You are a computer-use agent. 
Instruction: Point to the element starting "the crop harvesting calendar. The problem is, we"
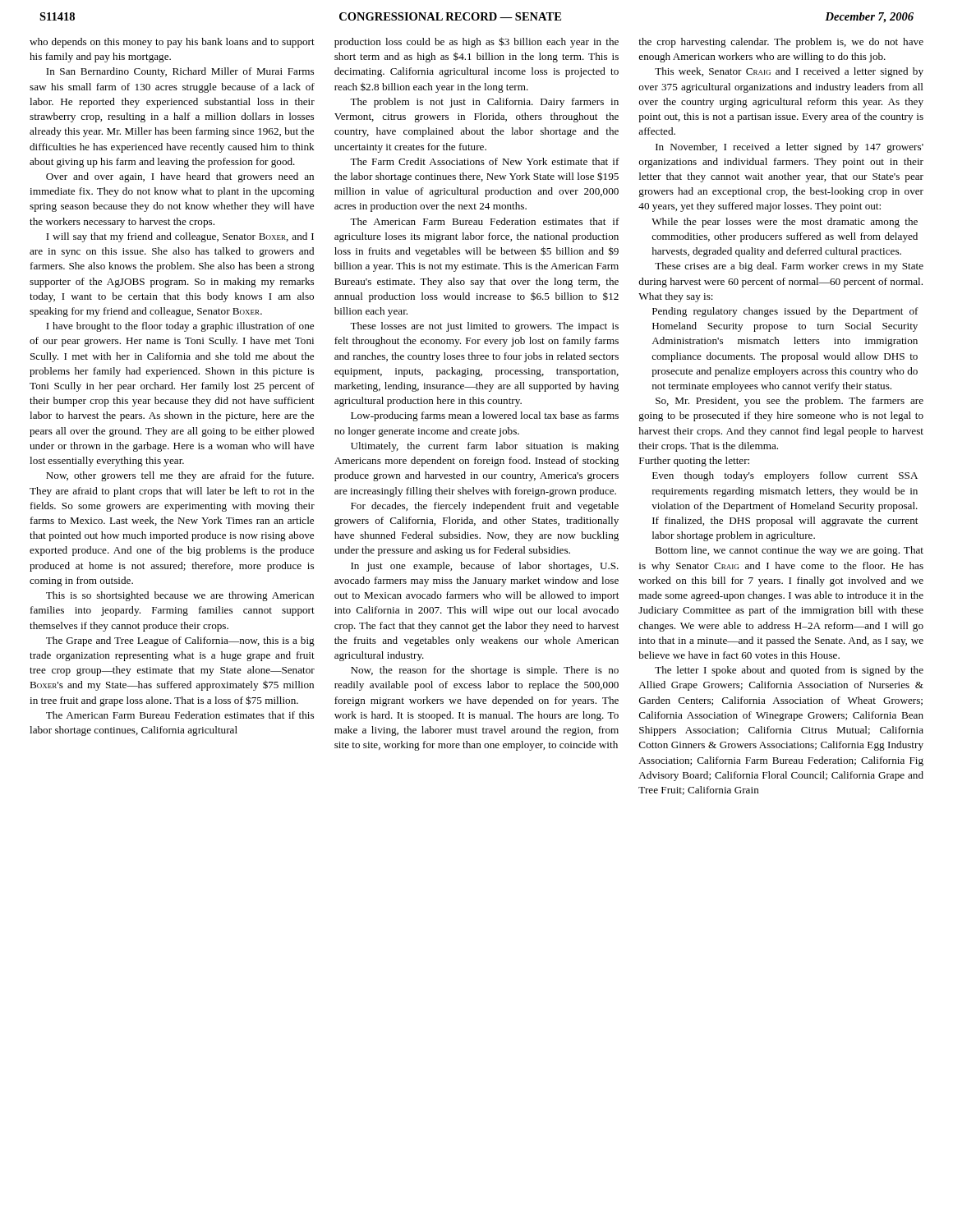click(x=781, y=416)
